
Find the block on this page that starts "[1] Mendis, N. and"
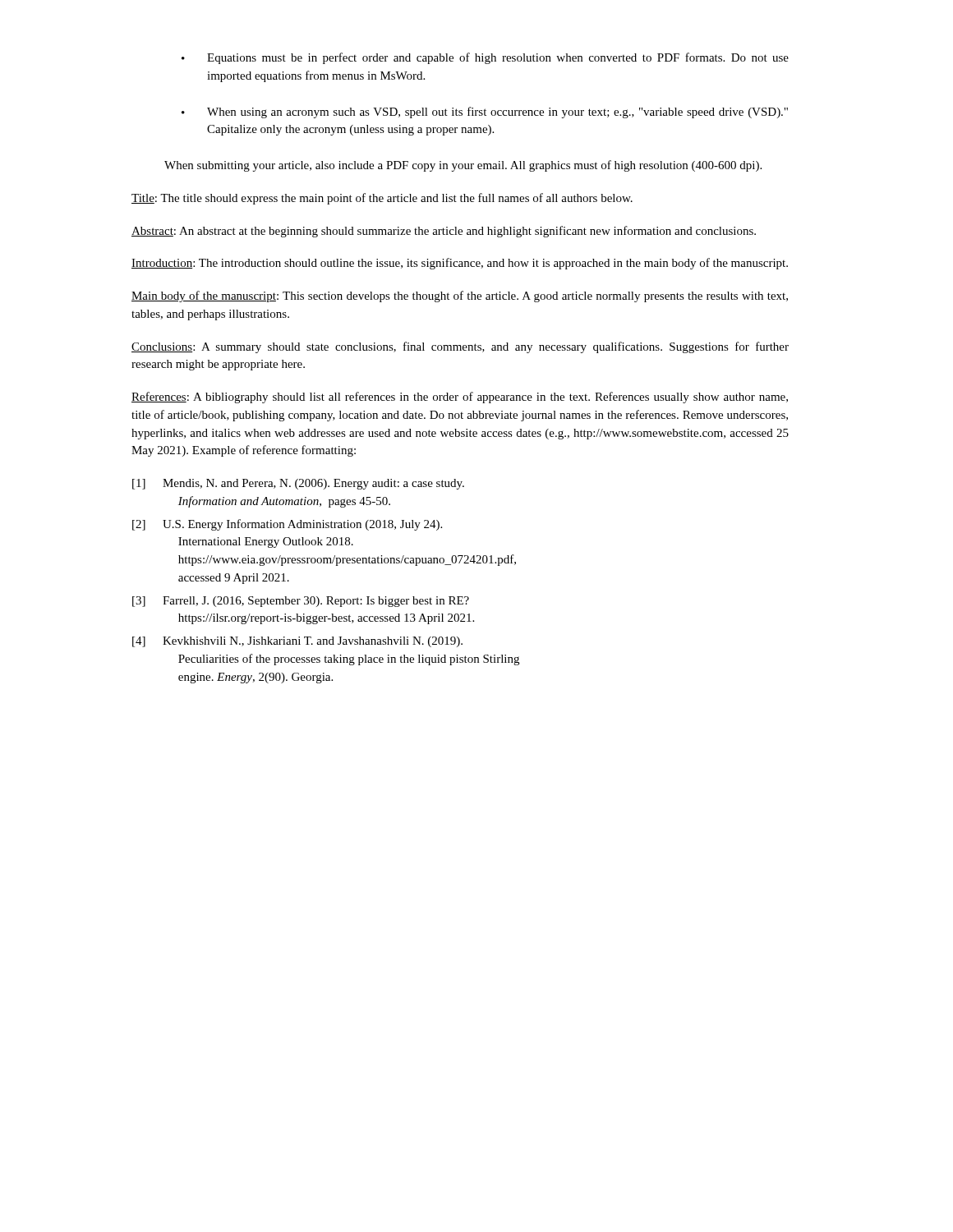460,493
